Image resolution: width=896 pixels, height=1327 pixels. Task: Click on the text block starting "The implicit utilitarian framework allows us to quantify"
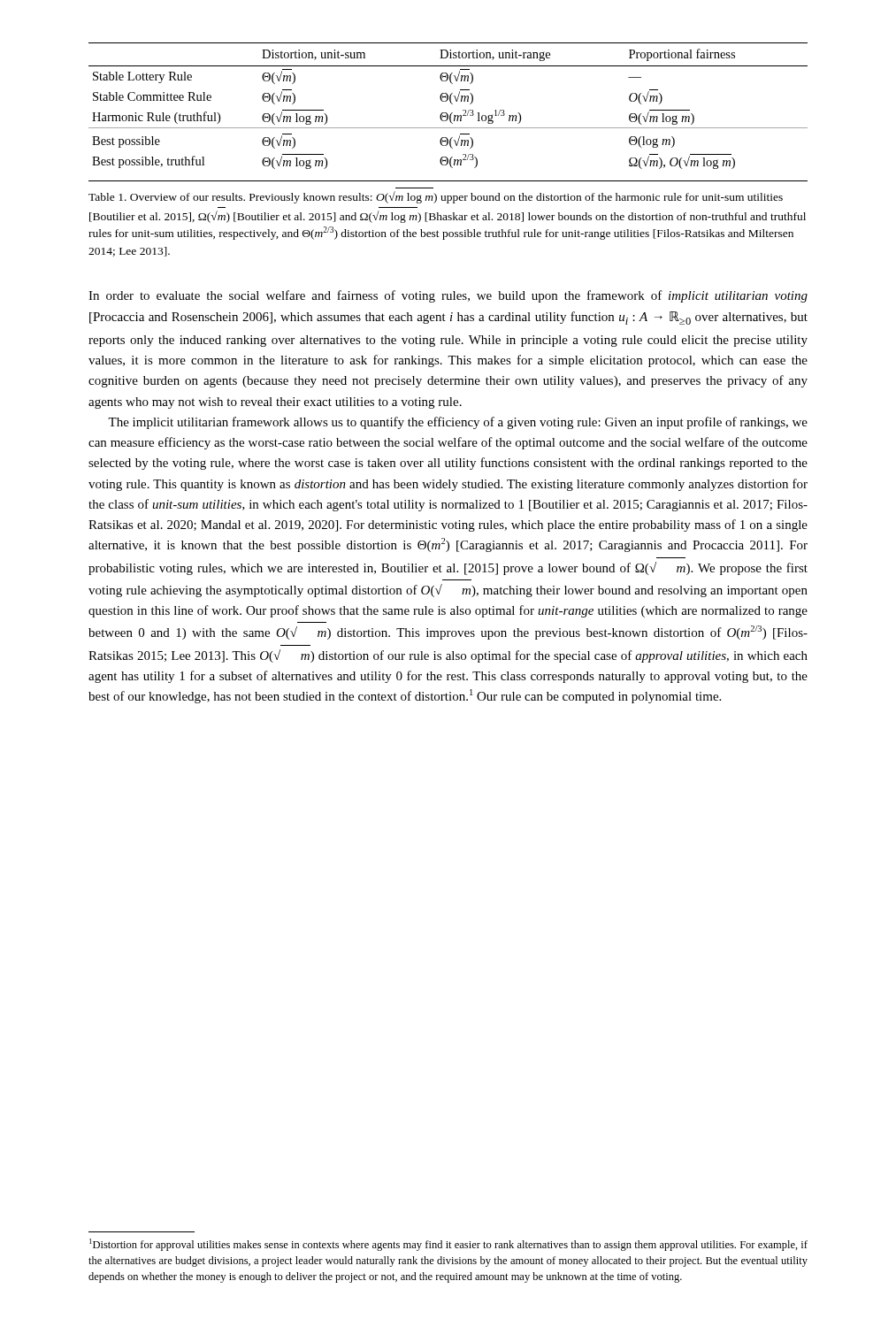448,559
